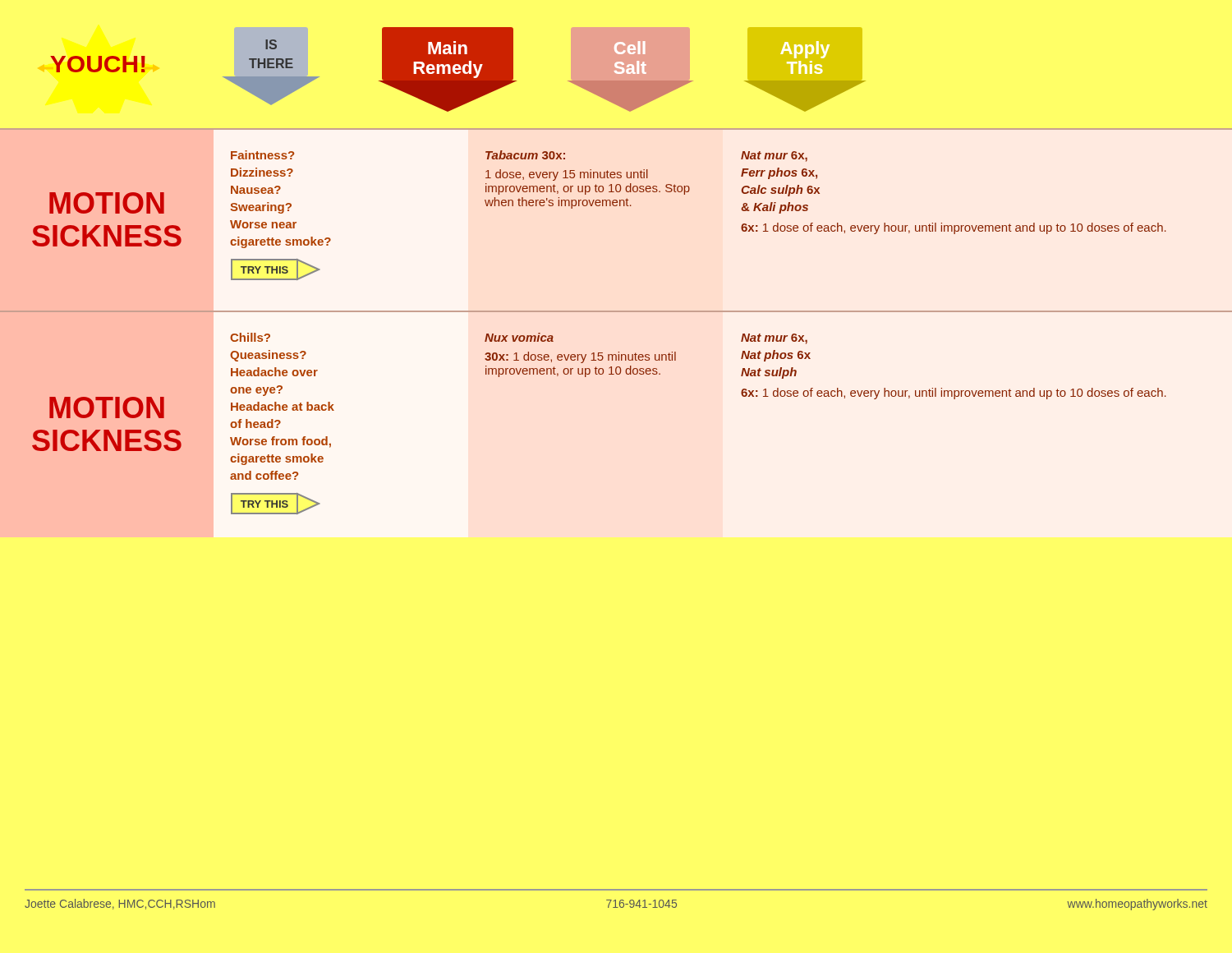Find the text block that reads "Nat mur 6x, Ferr phos 6x,"
1232x953 pixels.
(x=774, y=157)
